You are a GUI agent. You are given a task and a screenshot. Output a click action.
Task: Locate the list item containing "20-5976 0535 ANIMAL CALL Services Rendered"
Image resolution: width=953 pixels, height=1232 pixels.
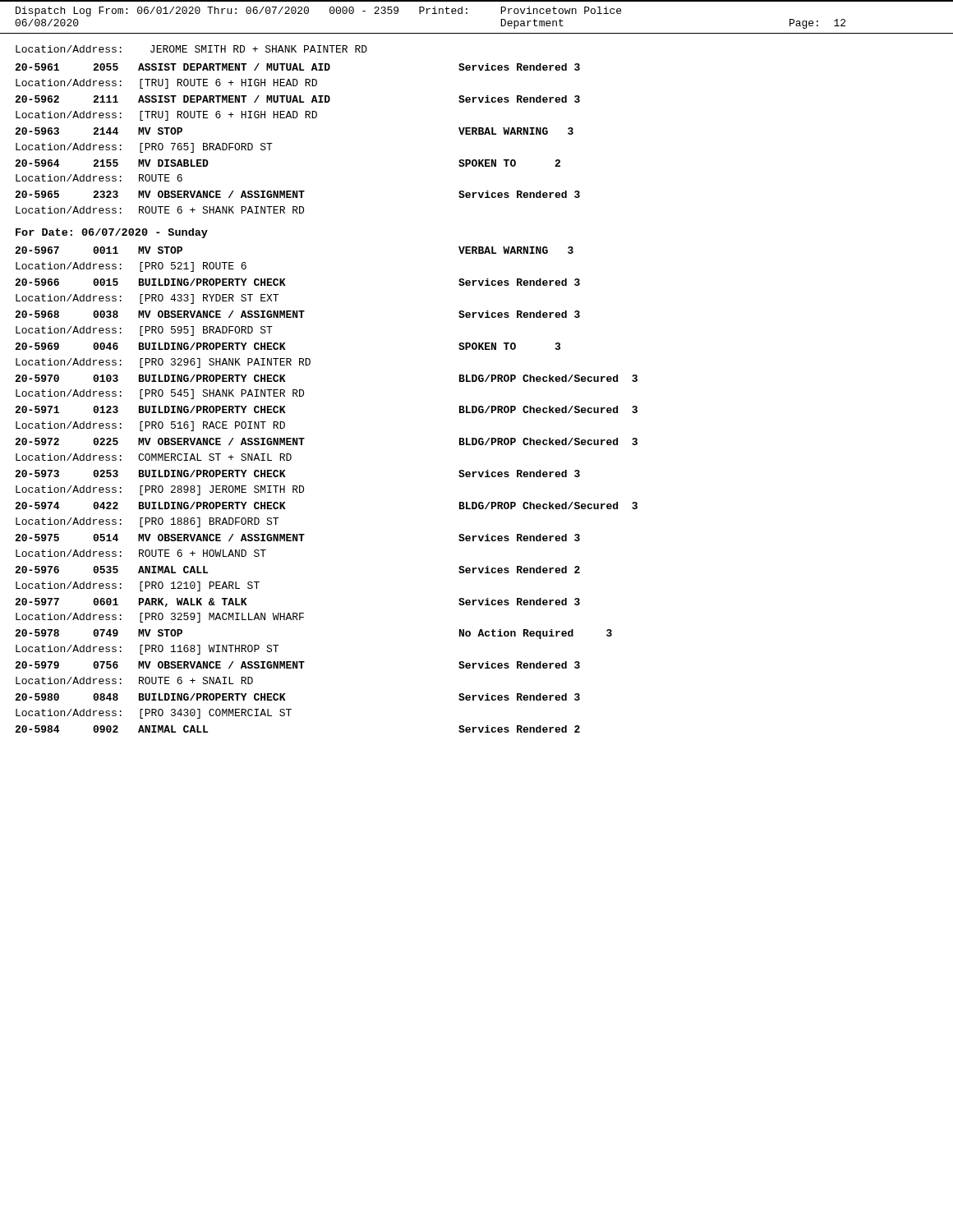point(476,577)
